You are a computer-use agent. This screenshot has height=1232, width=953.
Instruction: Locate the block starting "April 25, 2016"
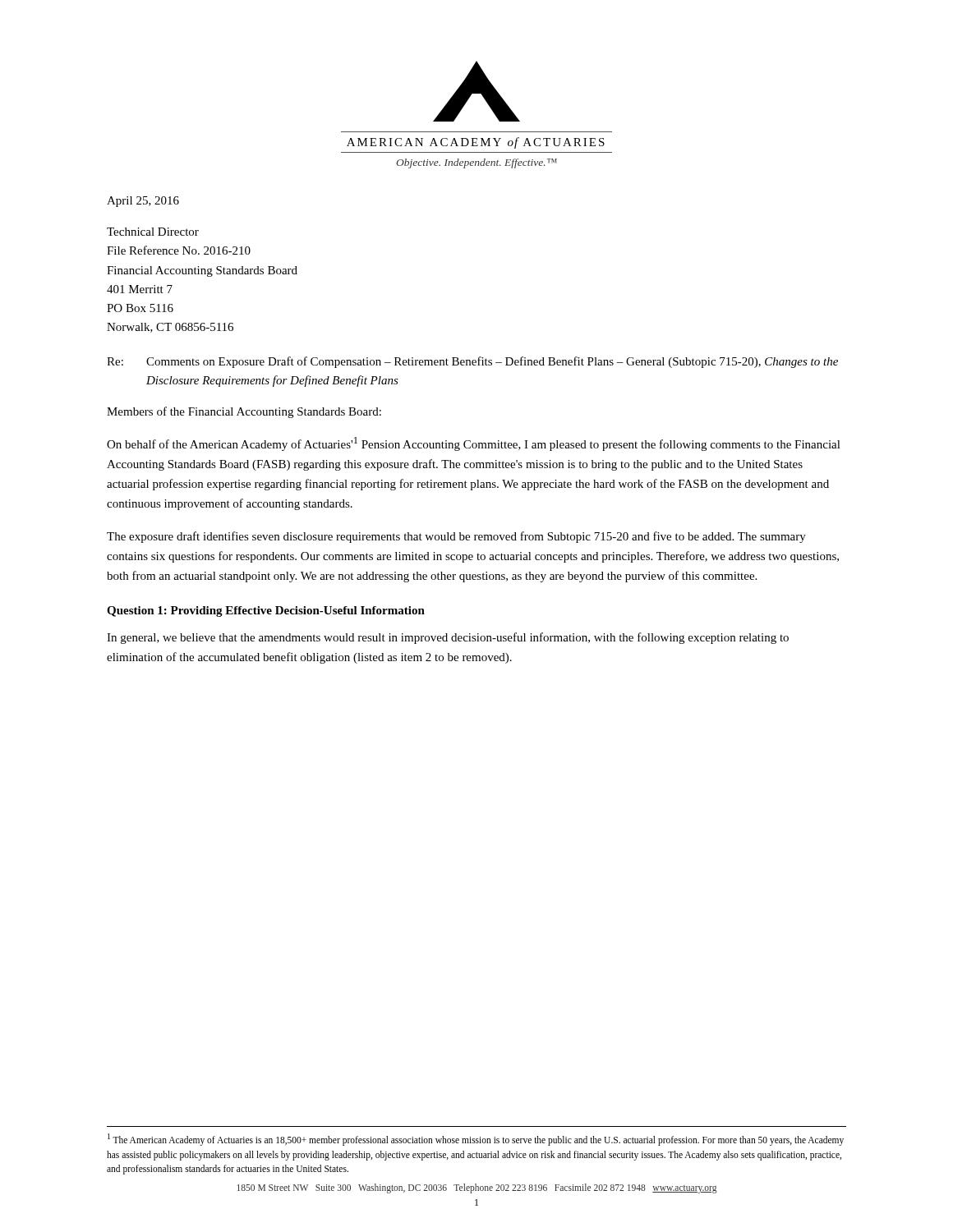pos(143,200)
